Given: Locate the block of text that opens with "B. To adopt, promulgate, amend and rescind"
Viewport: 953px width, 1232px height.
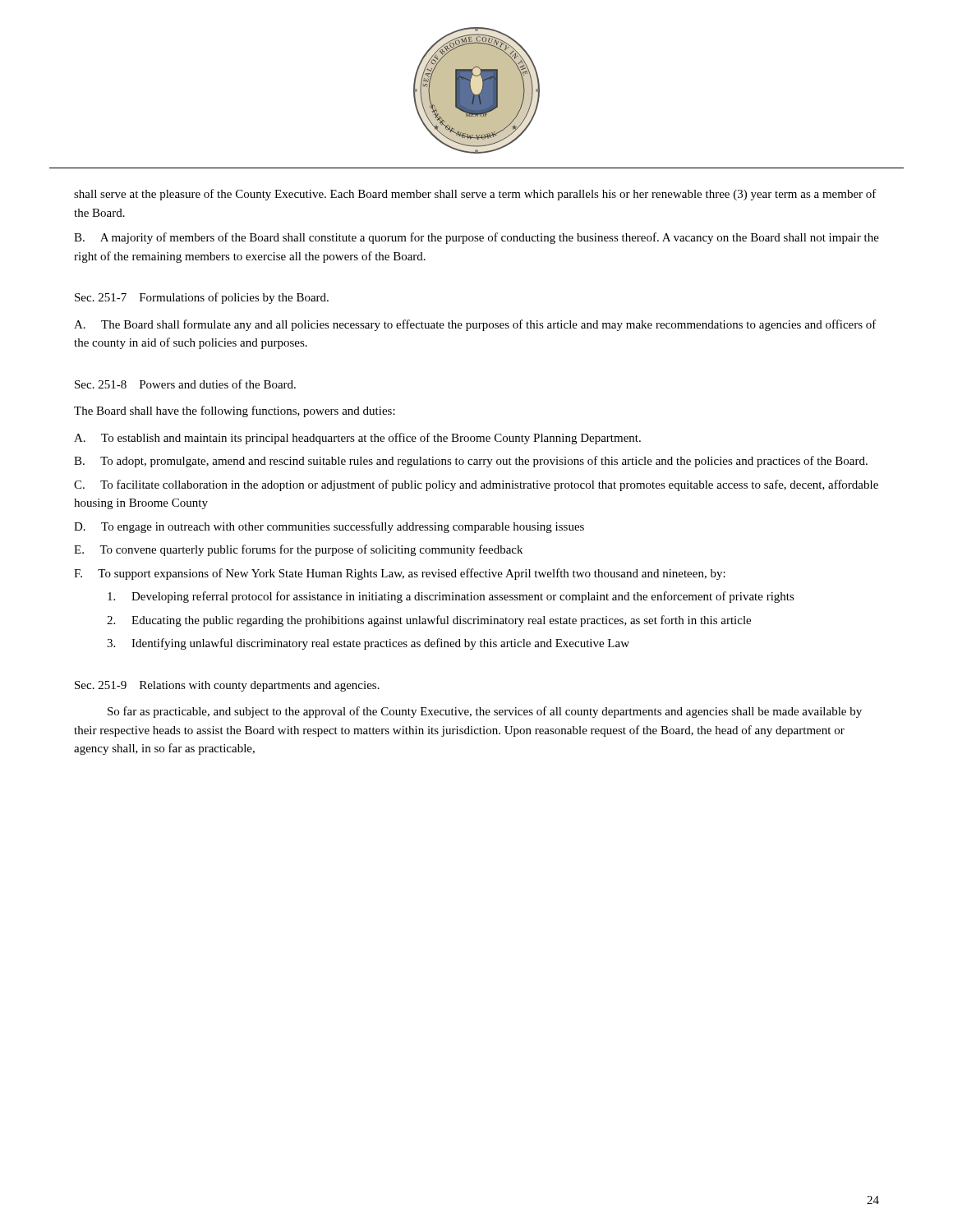Looking at the screenshot, I should tap(471, 461).
